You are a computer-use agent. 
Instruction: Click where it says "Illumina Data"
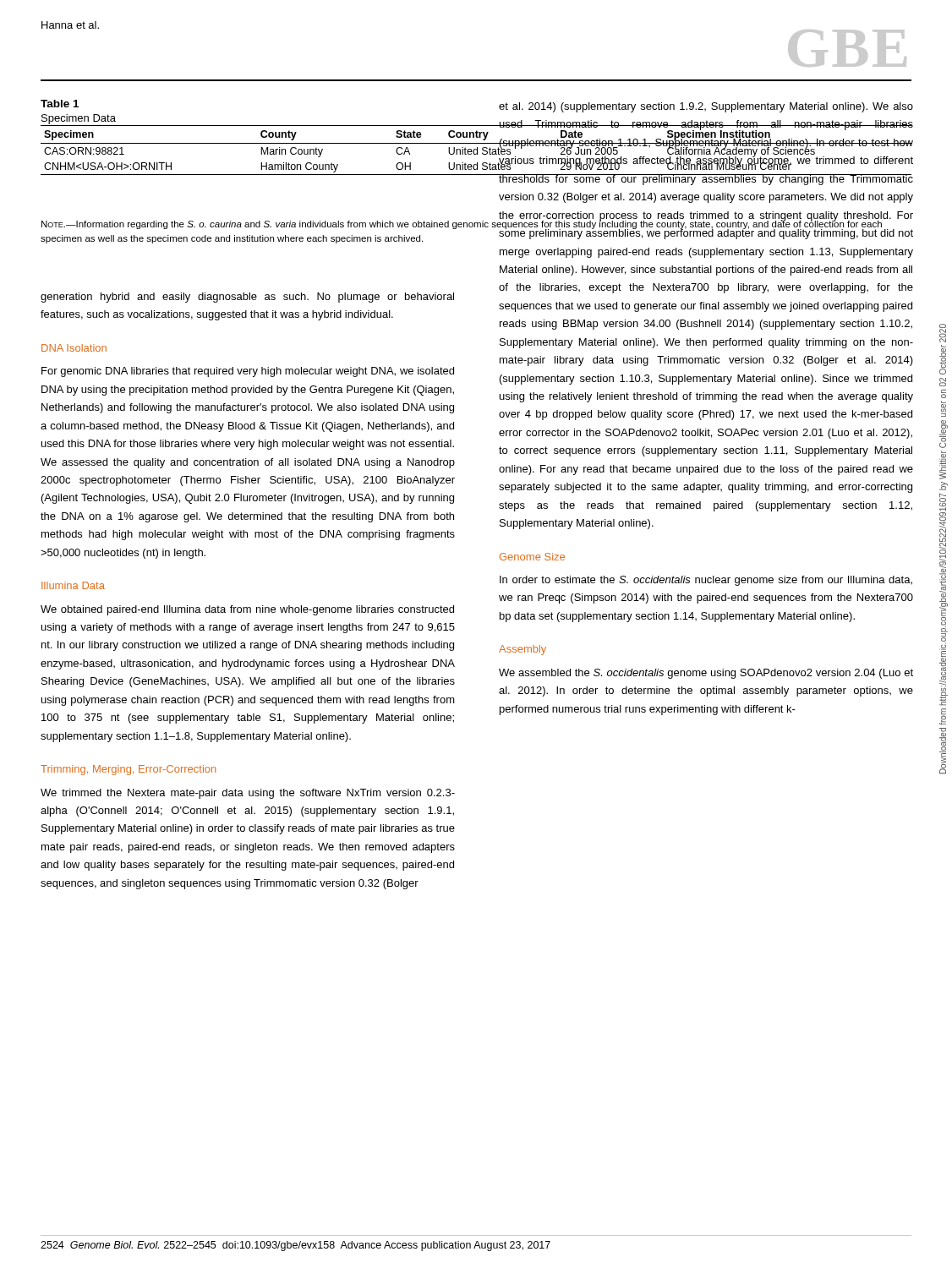(73, 586)
